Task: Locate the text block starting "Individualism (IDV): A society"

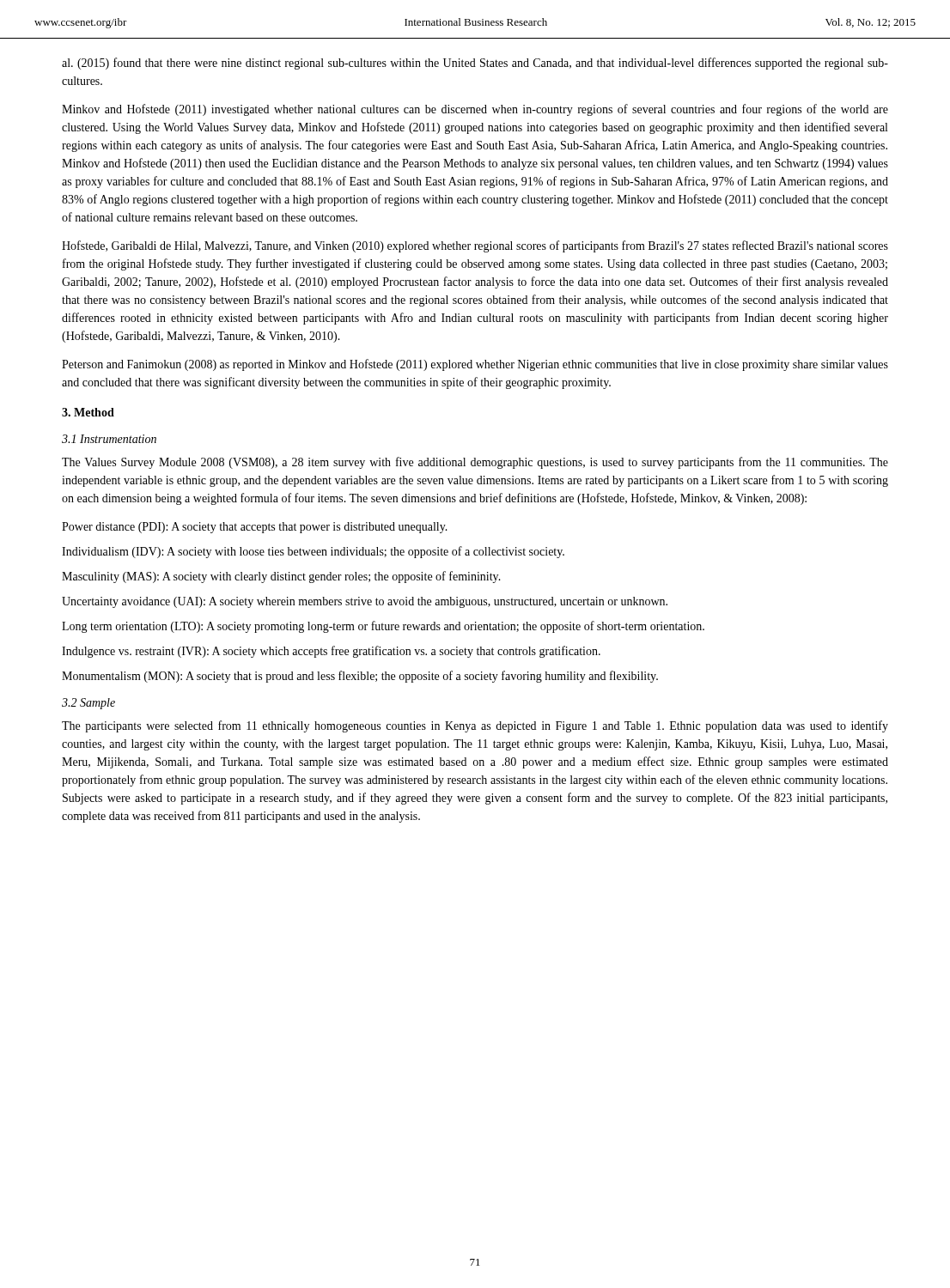Action: [x=475, y=552]
